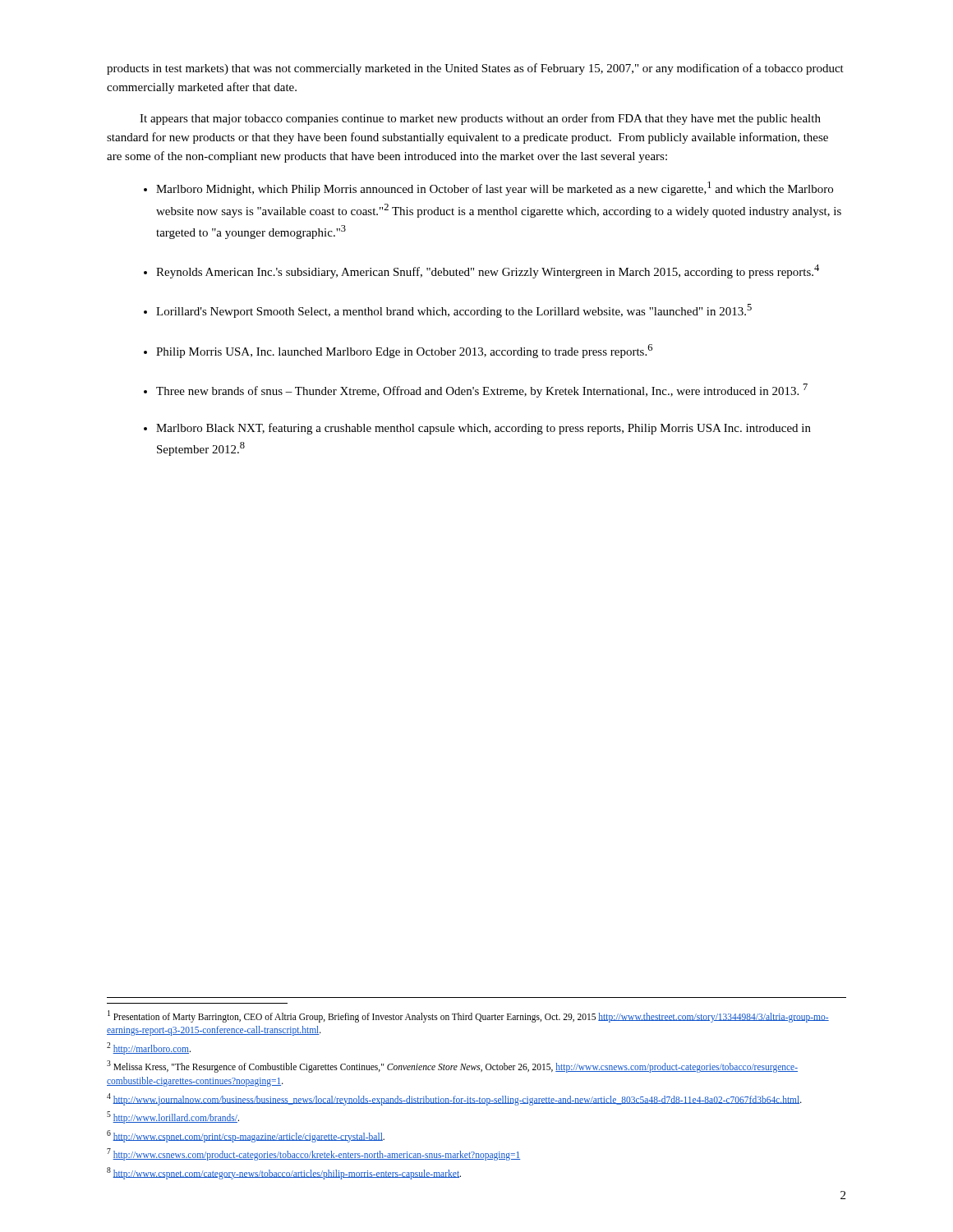This screenshot has width=953, height=1232.
Task: Point to the text starting "Marlboro Black NXT, featuring"
Action: (484, 439)
